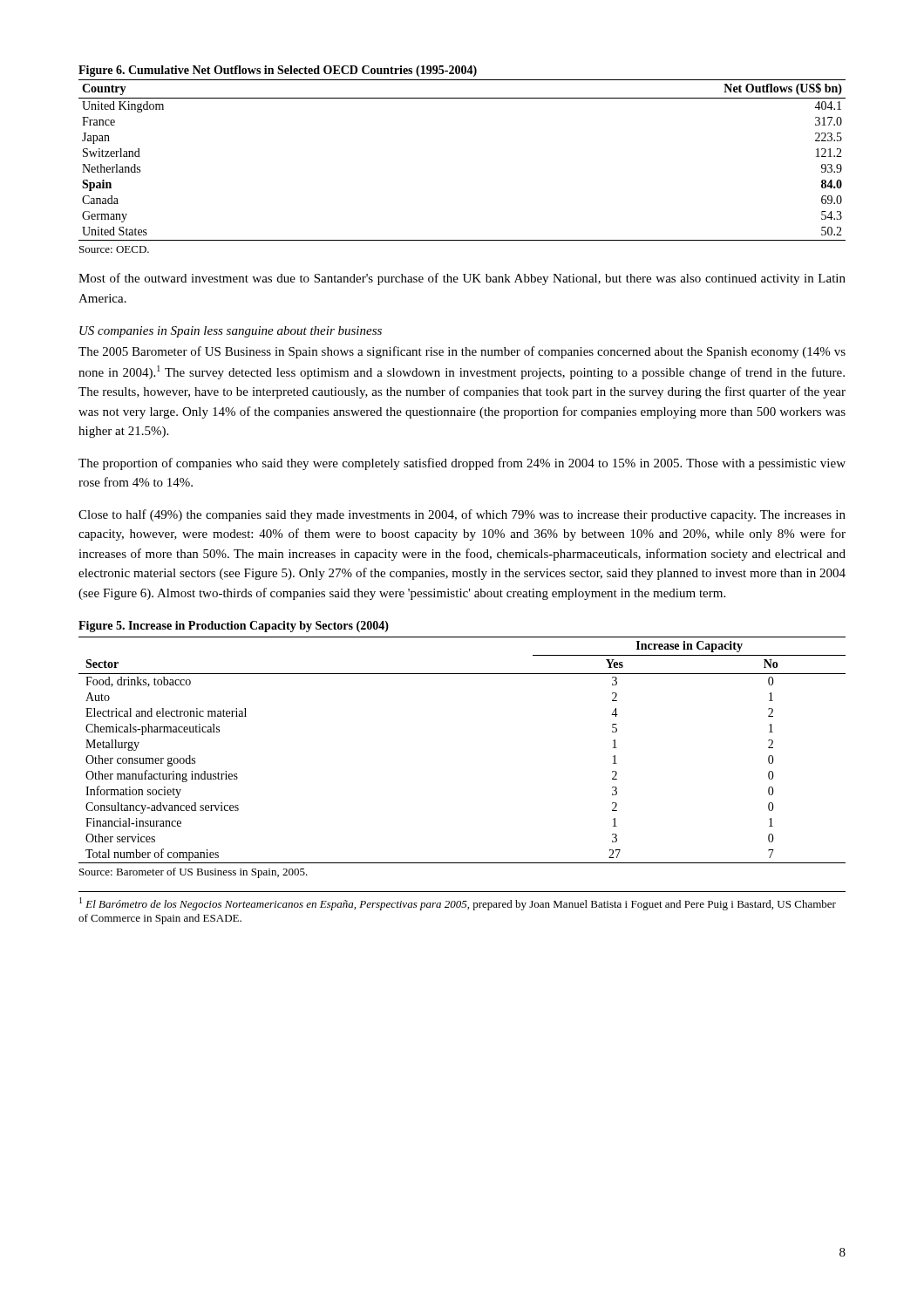Point to the block beginning "1 El Barómetro"
The image size is (924, 1308).
click(457, 910)
